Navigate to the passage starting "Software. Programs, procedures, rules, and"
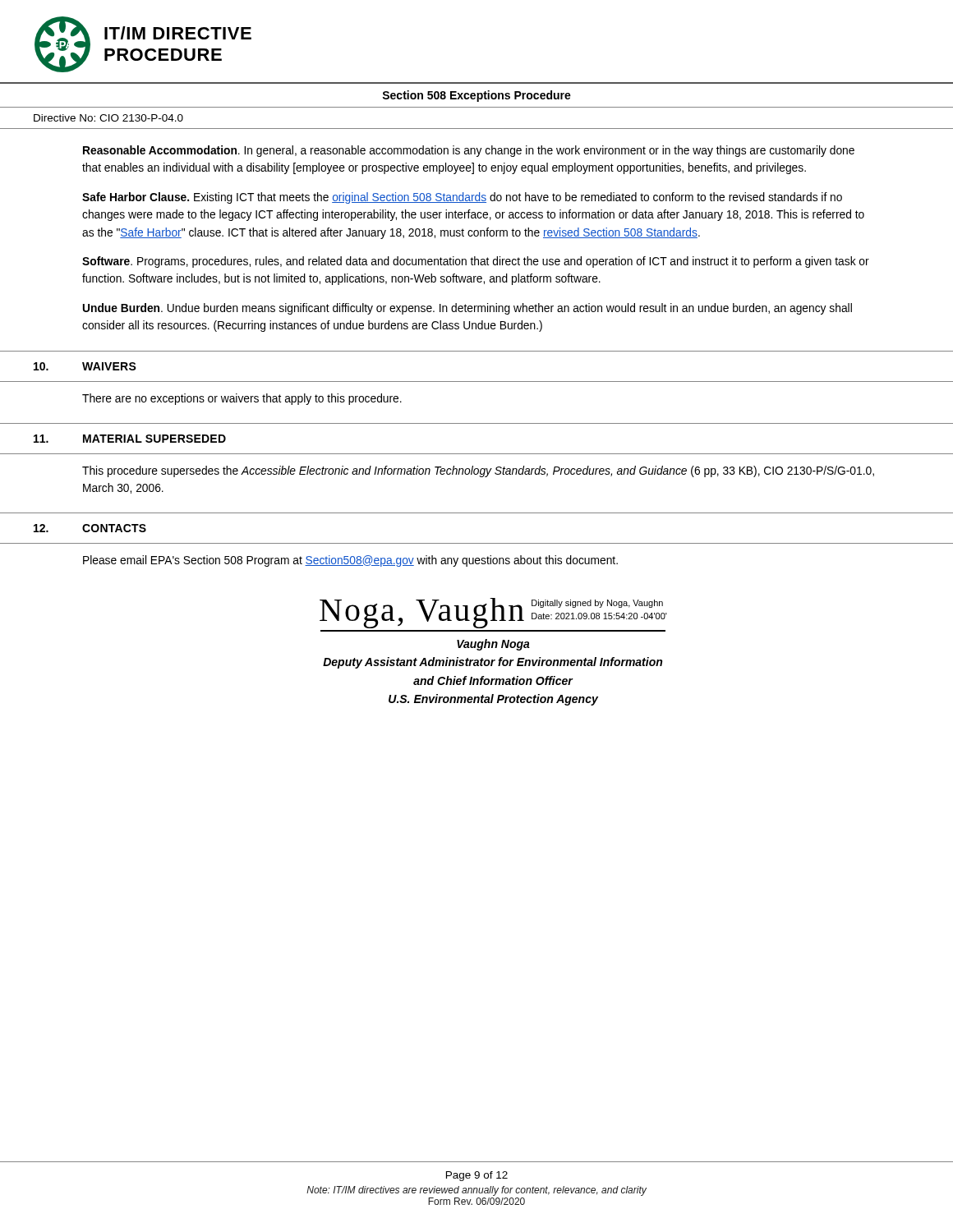This screenshot has height=1232, width=953. click(x=476, y=270)
